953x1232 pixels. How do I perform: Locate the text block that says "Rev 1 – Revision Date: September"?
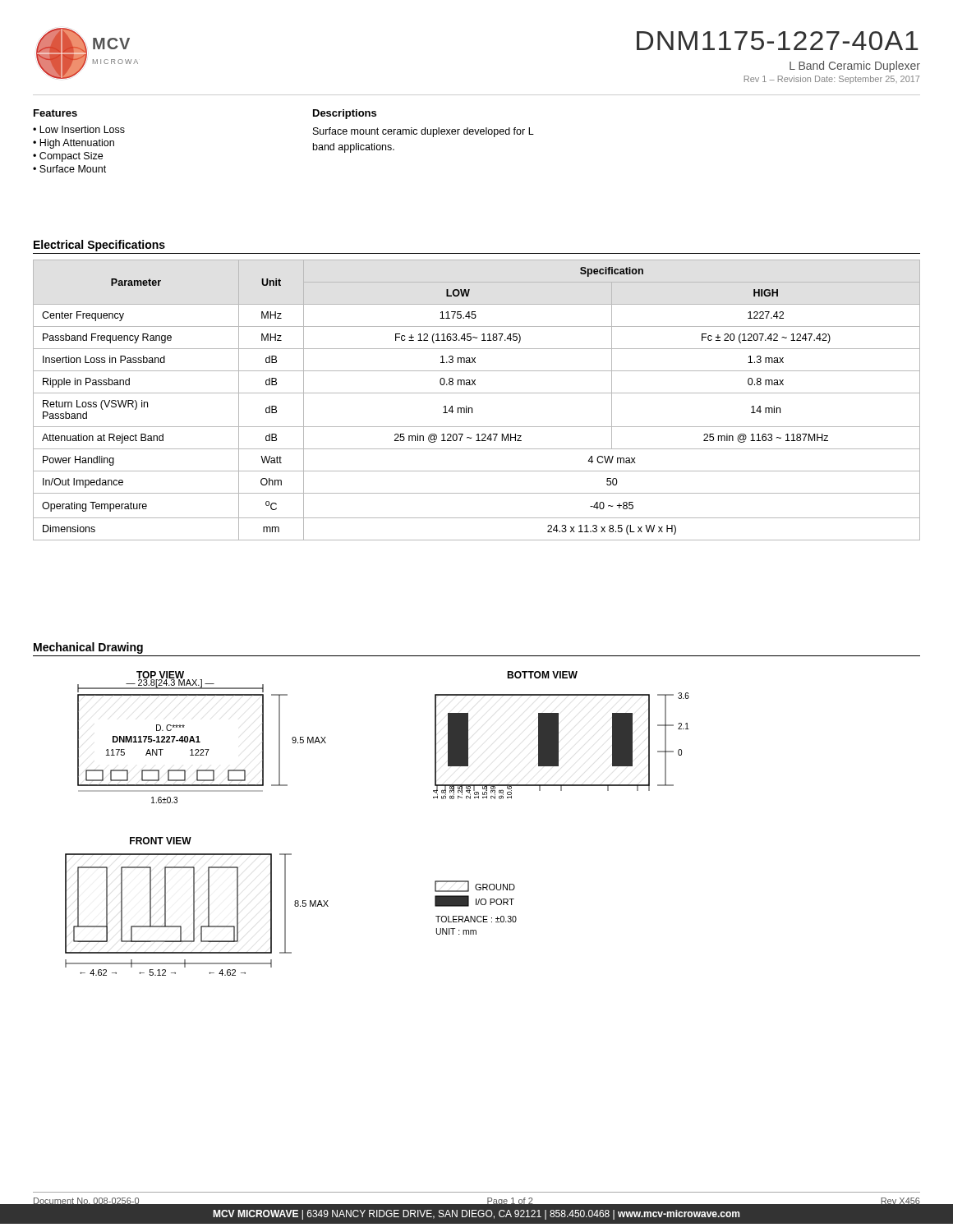[832, 79]
